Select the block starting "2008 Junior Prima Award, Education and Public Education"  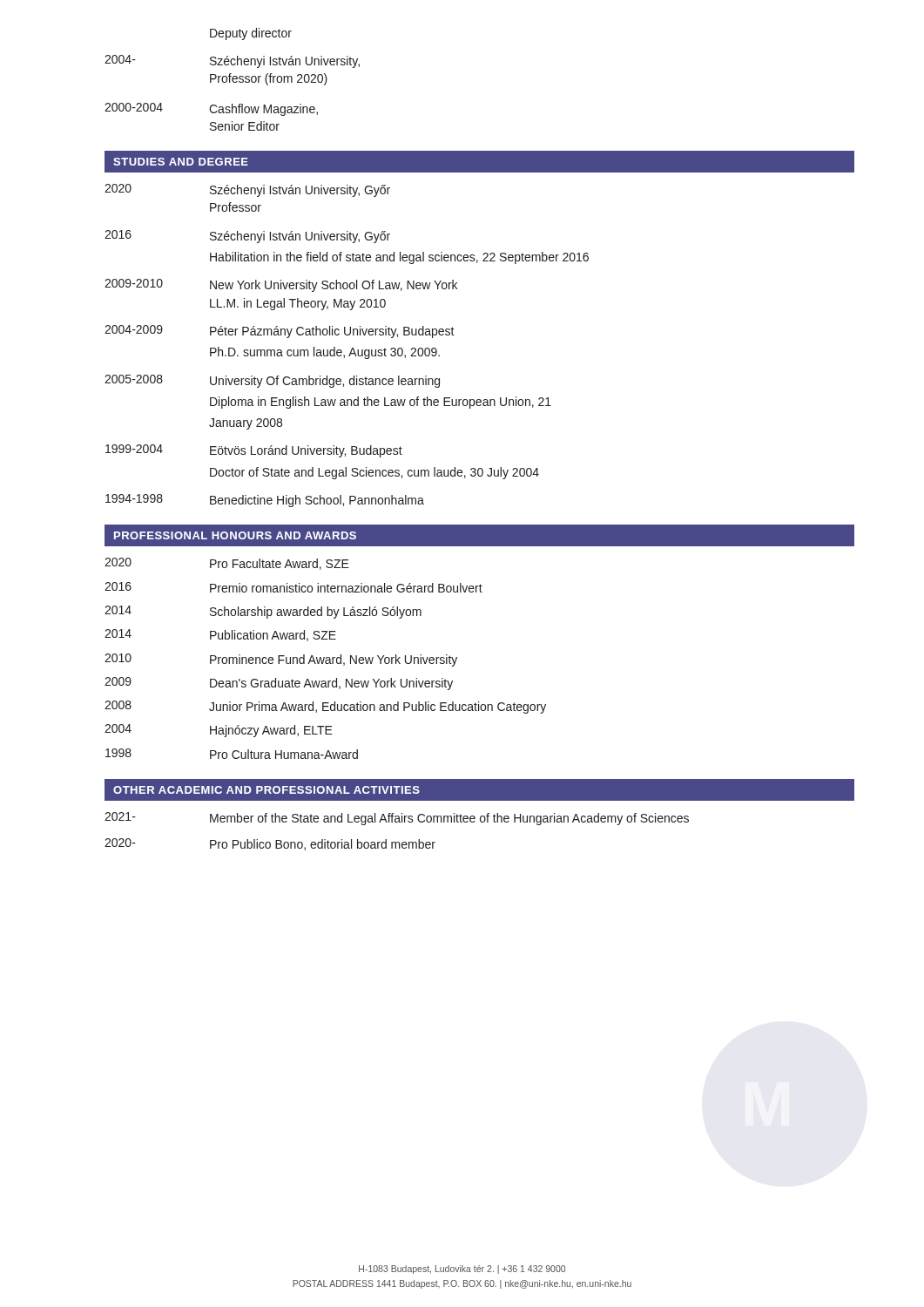(479, 707)
